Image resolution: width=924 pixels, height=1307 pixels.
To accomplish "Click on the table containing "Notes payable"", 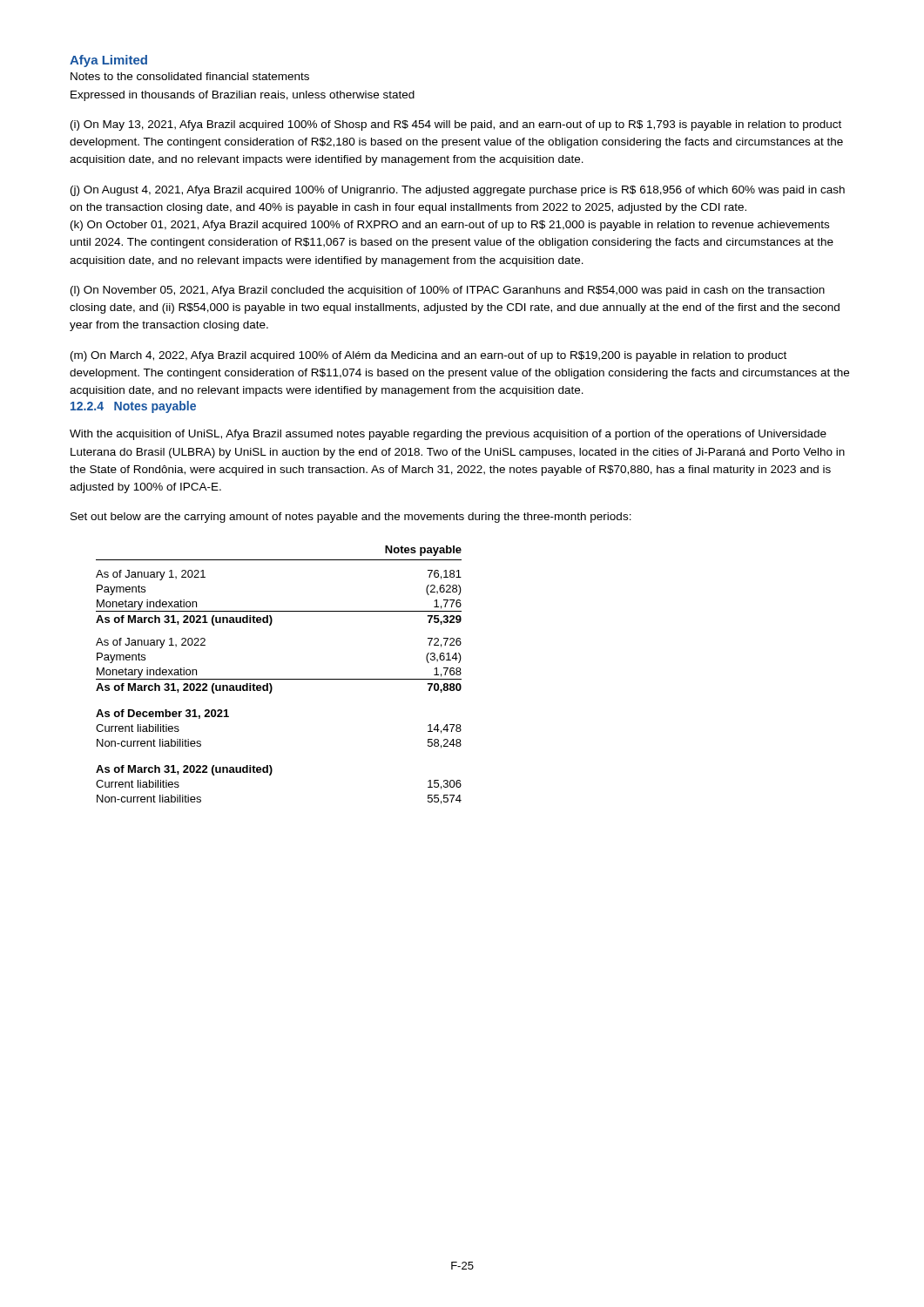I will click(475, 674).
